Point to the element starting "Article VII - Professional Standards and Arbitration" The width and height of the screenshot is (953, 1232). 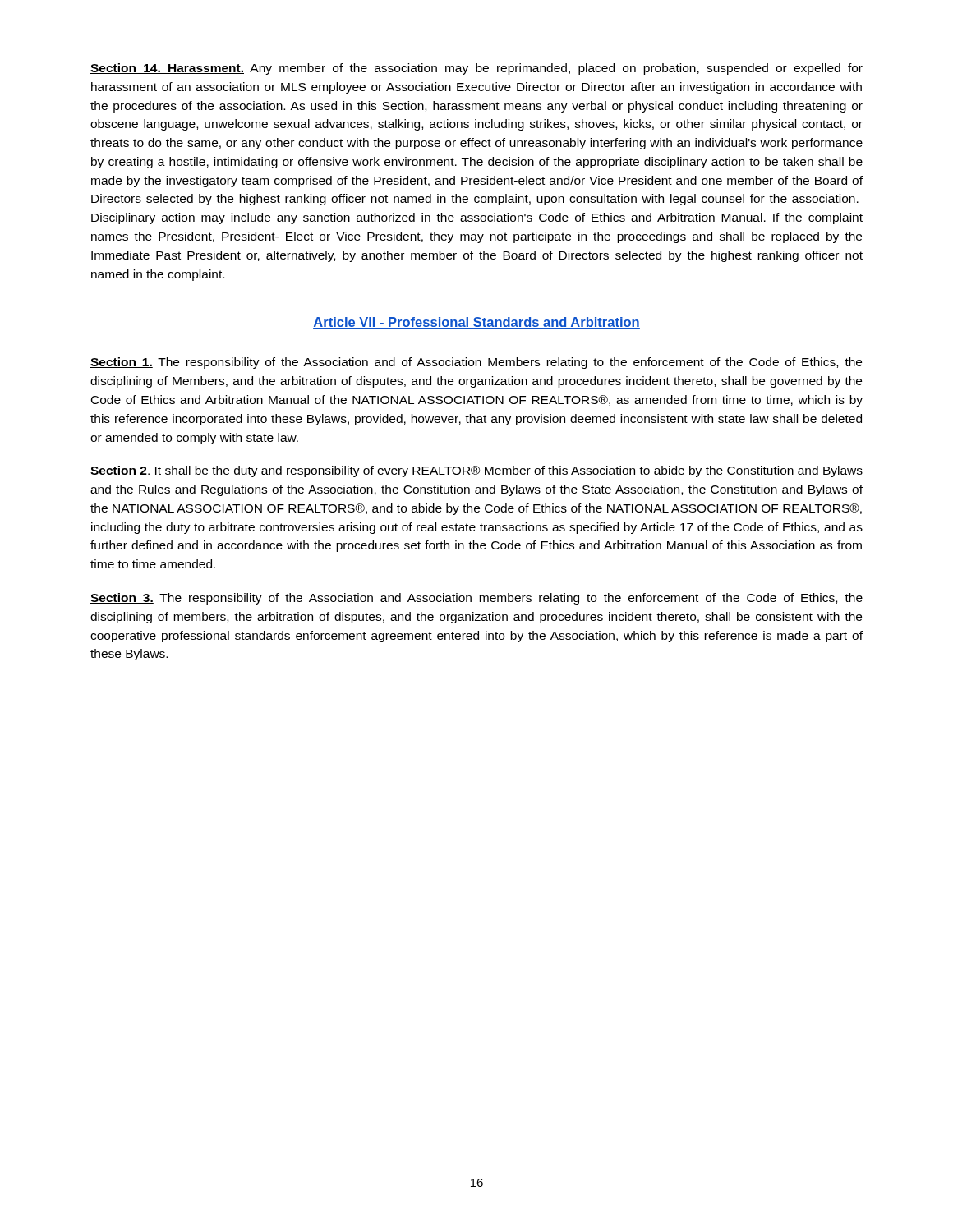coord(476,322)
